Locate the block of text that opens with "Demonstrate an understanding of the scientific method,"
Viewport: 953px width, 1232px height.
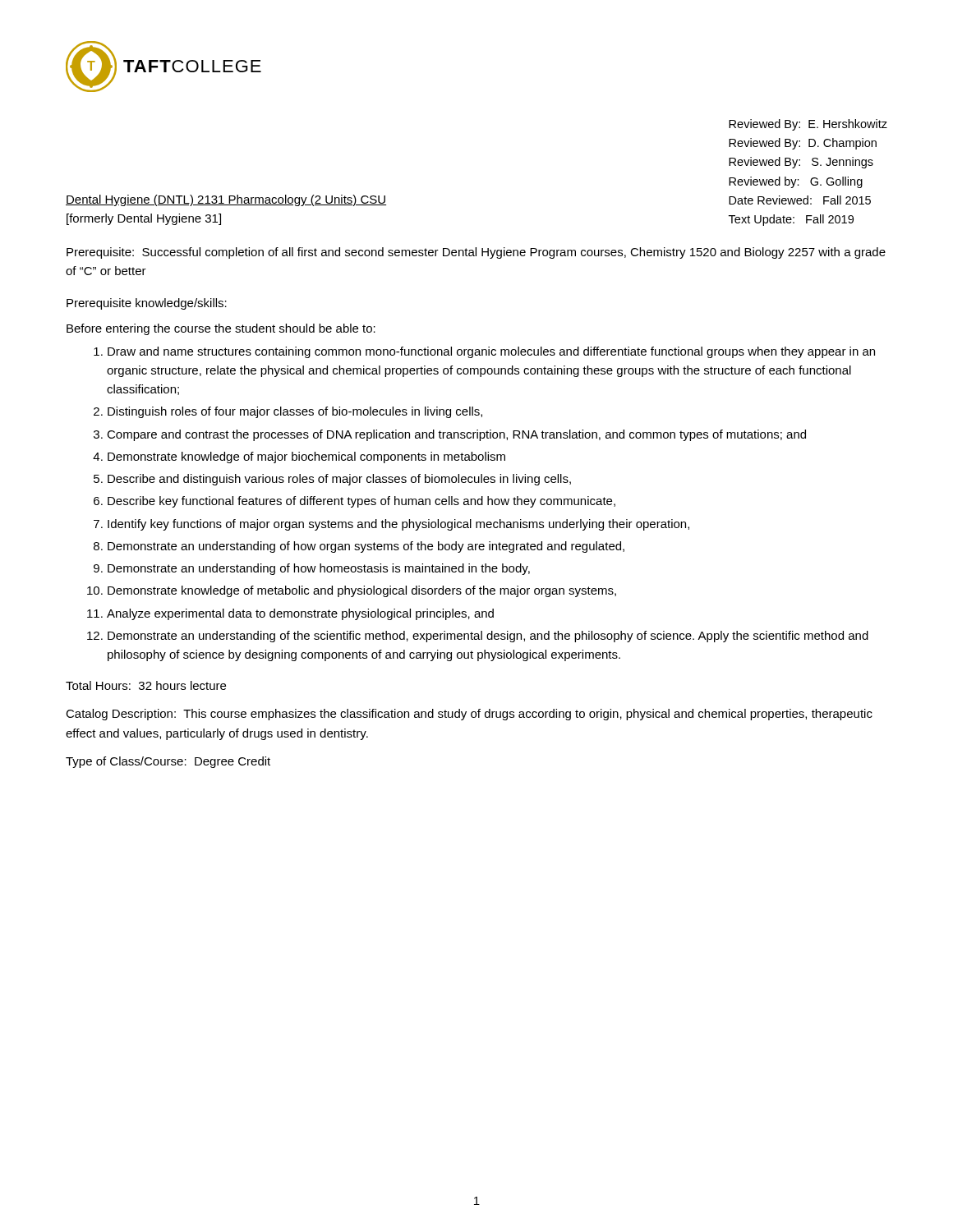[488, 645]
